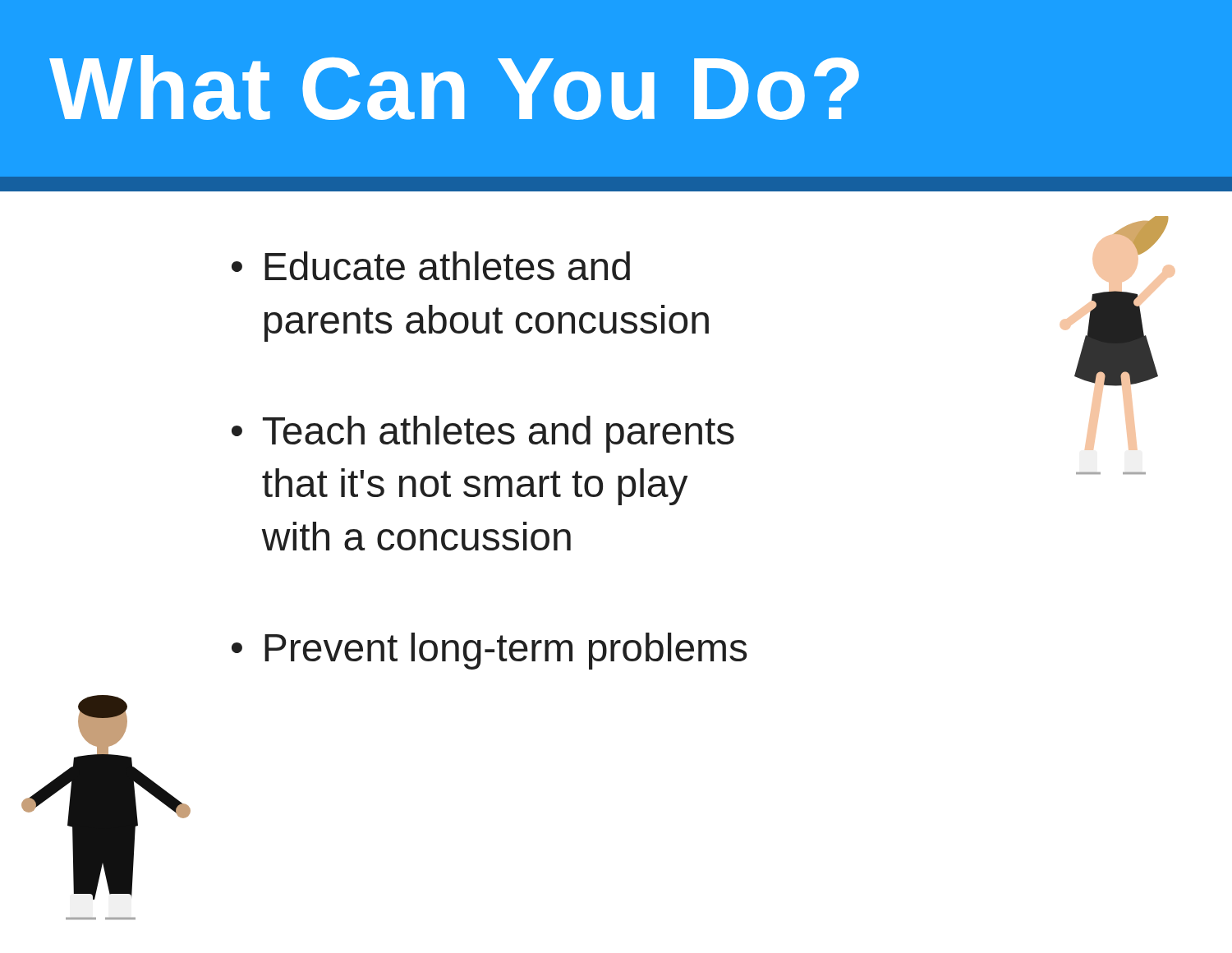Where is the passage that starts "• Teach athletes and"?
The height and width of the screenshot is (953, 1232).
tap(483, 485)
